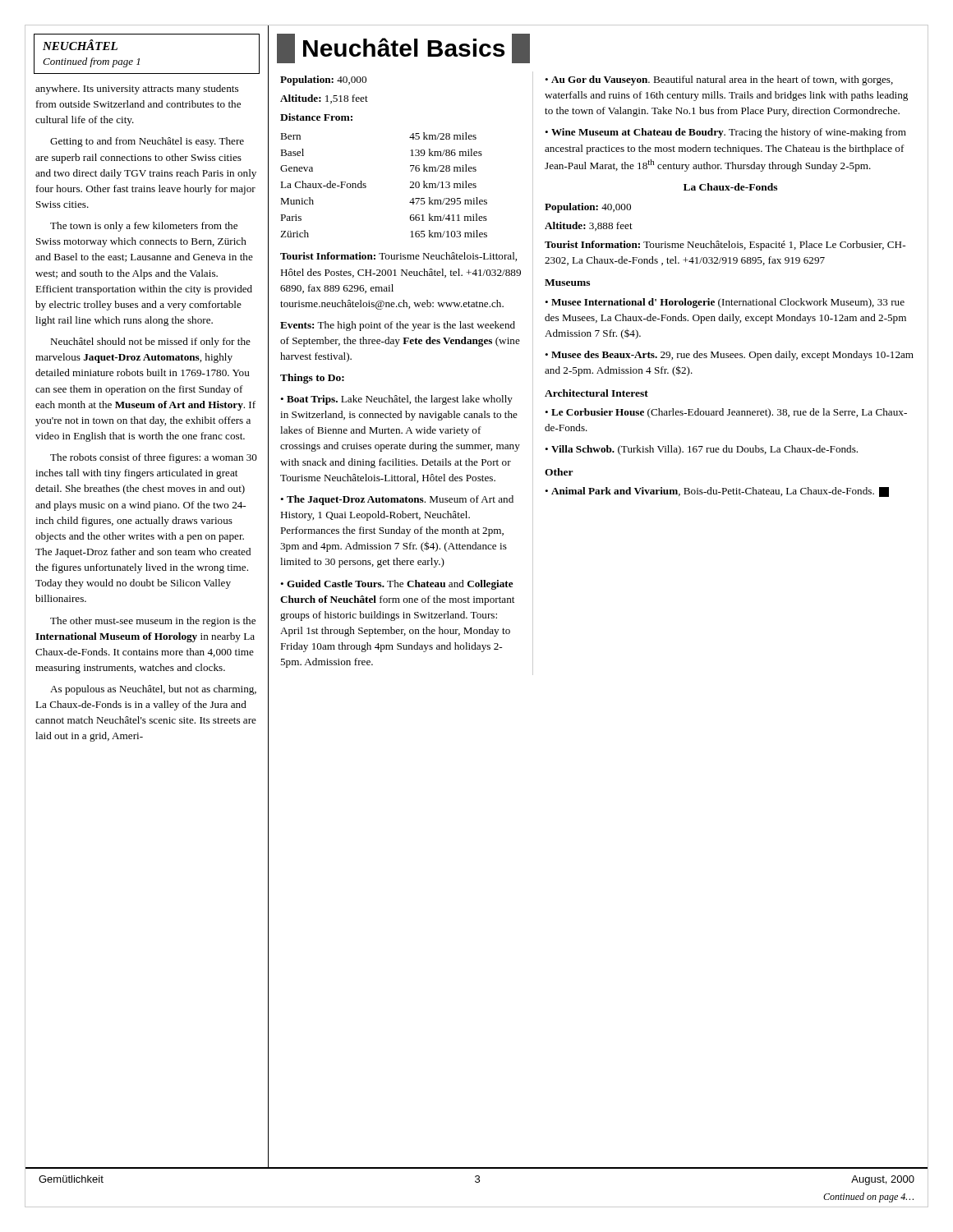Image resolution: width=953 pixels, height=1232 pixels.
Task: Locate the block starting "• Au Gor"
Action: (726, 95)
